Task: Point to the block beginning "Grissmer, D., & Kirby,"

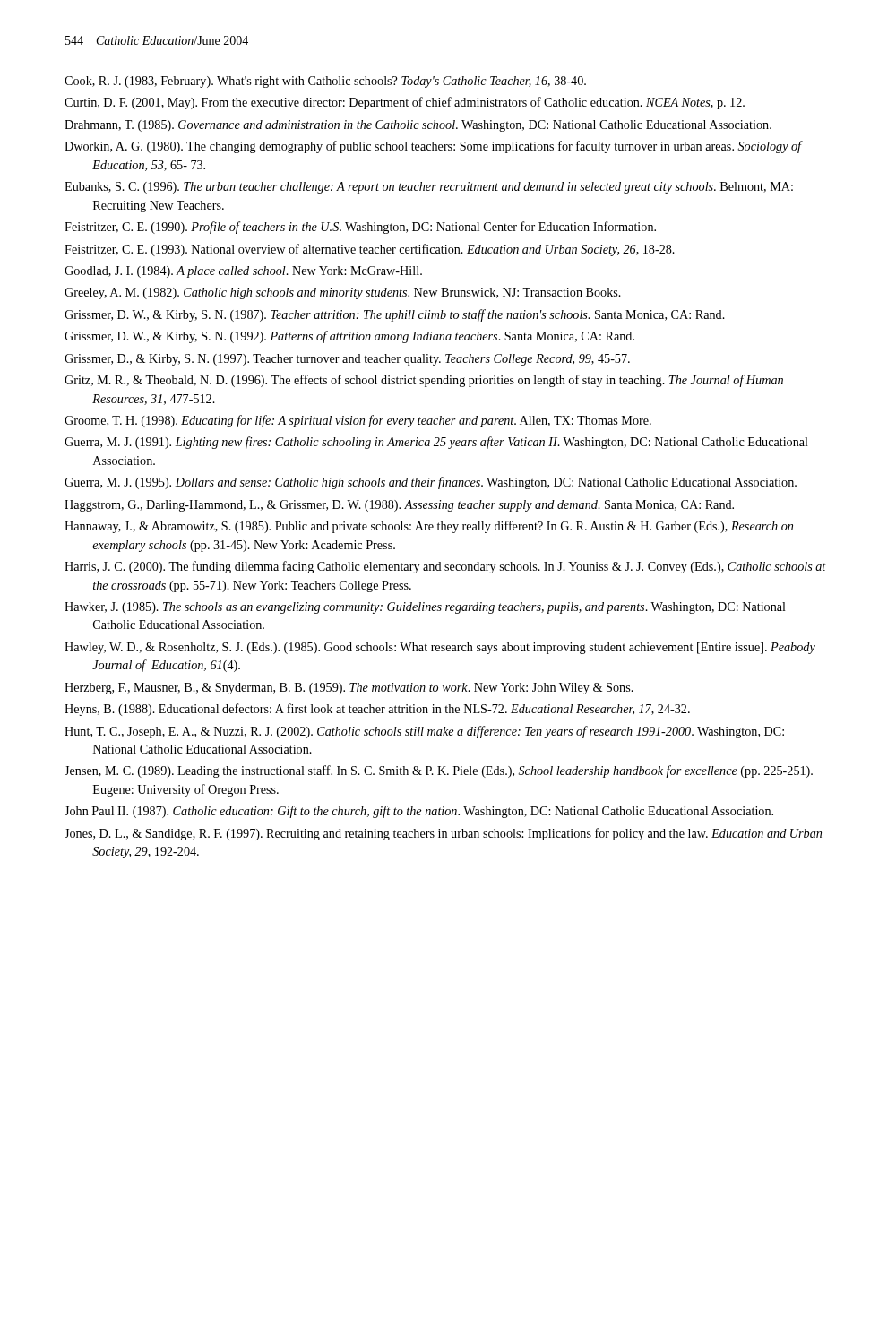Action: [347, 358]
